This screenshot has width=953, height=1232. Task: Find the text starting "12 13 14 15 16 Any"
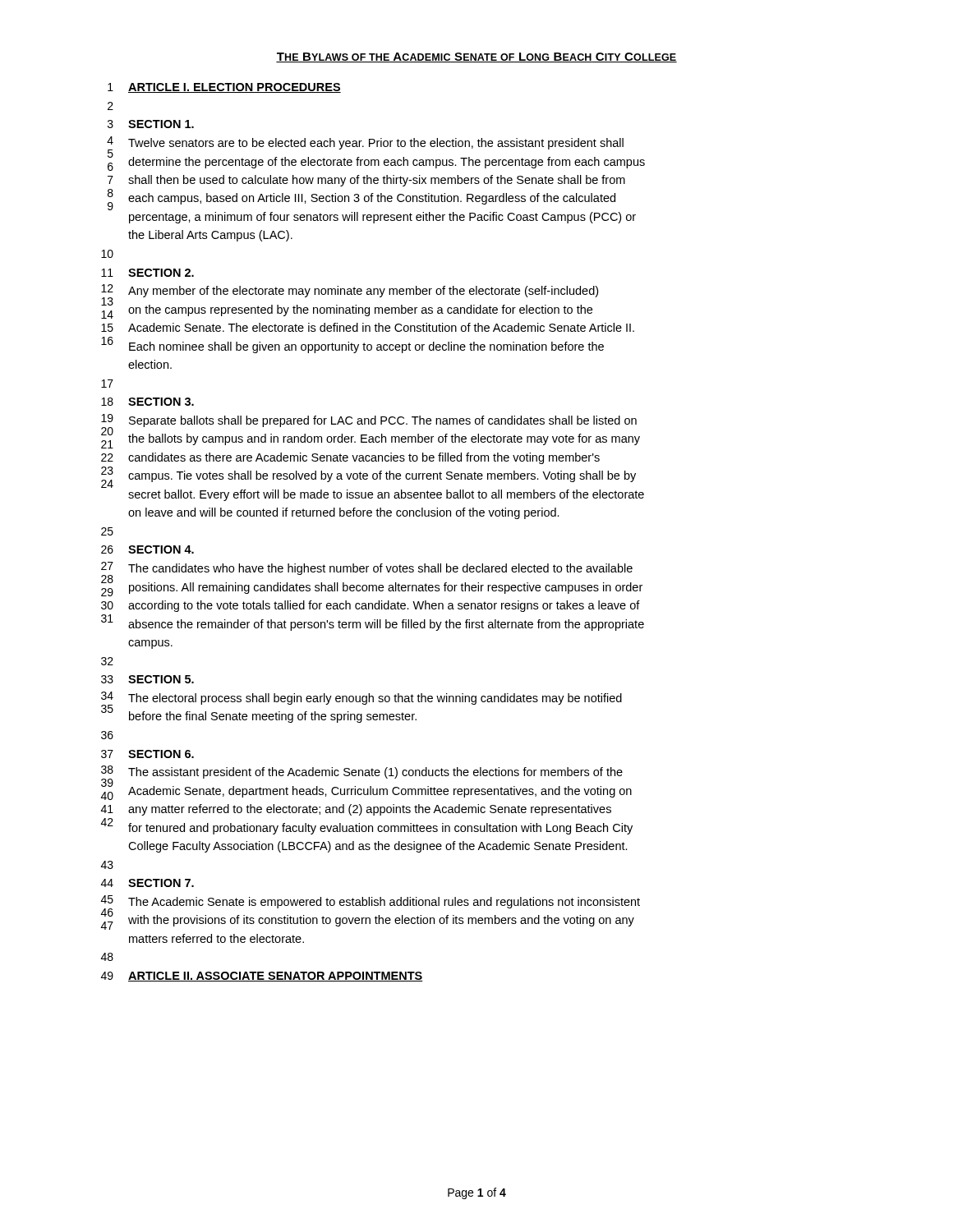pos(476,328)
